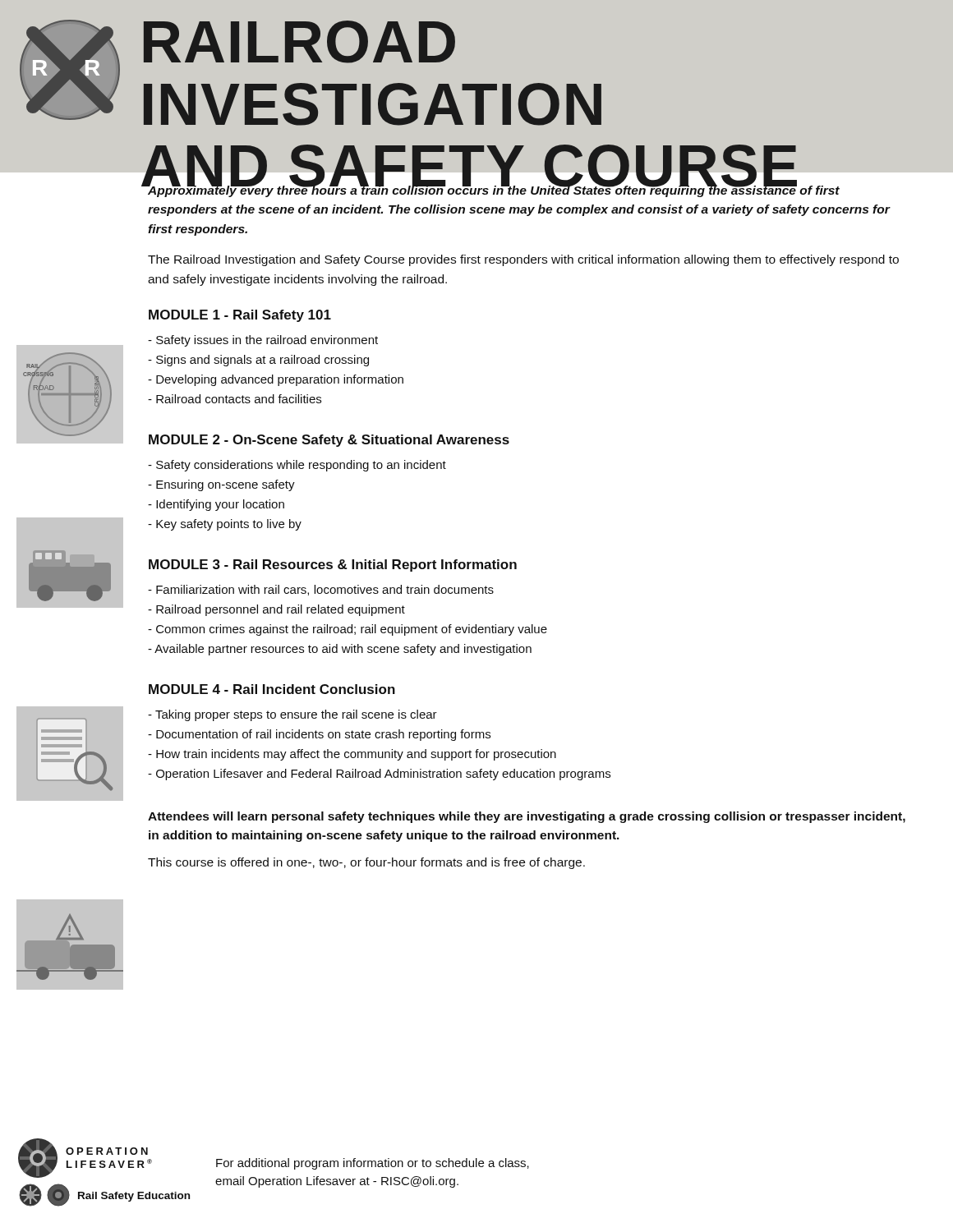This screenshot has width=953, height=1232.
Task: Select the list item that says "Railroad contacts and facilities"
Action: 235,399
